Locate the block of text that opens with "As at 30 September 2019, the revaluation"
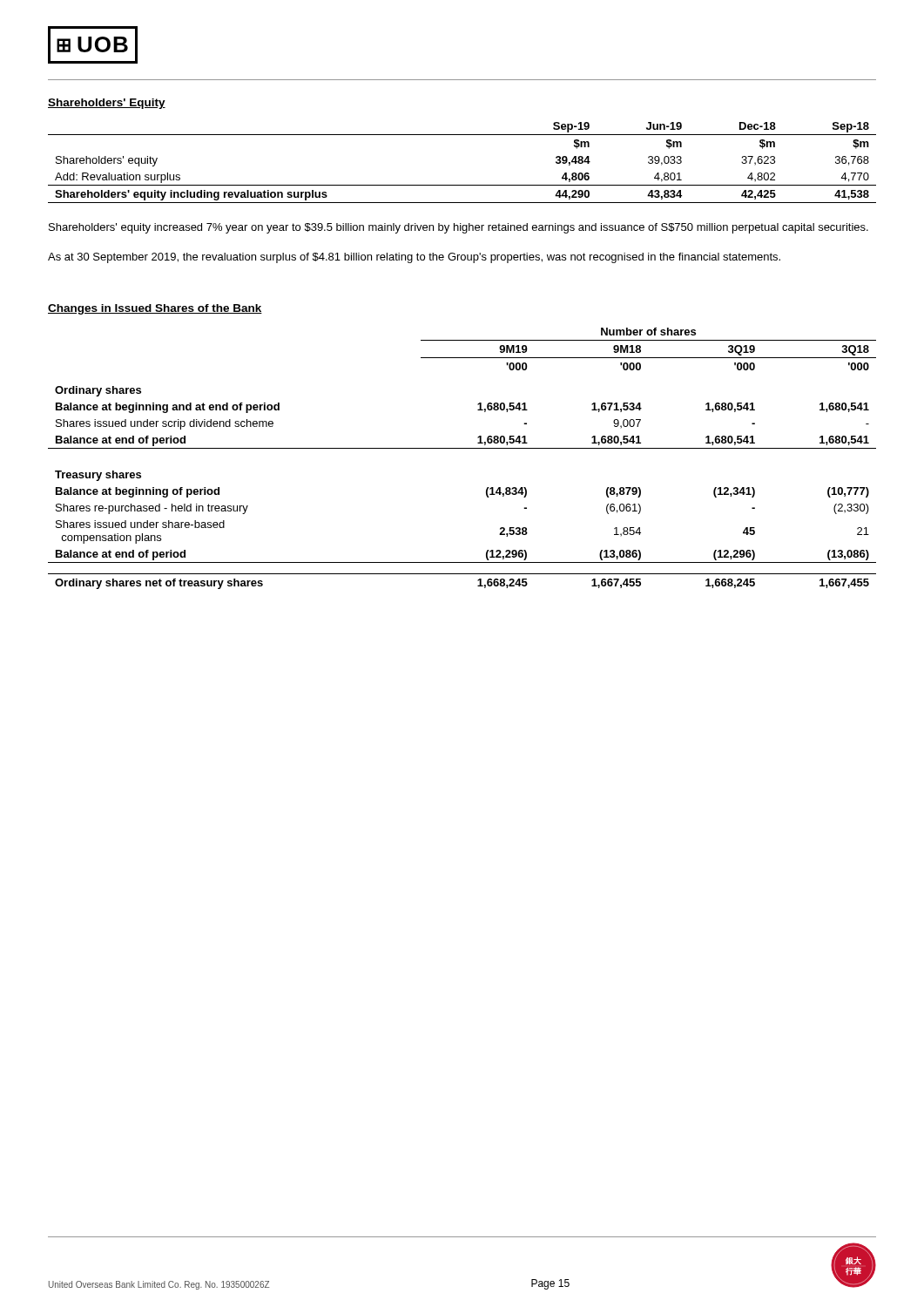 pos(415,256)
